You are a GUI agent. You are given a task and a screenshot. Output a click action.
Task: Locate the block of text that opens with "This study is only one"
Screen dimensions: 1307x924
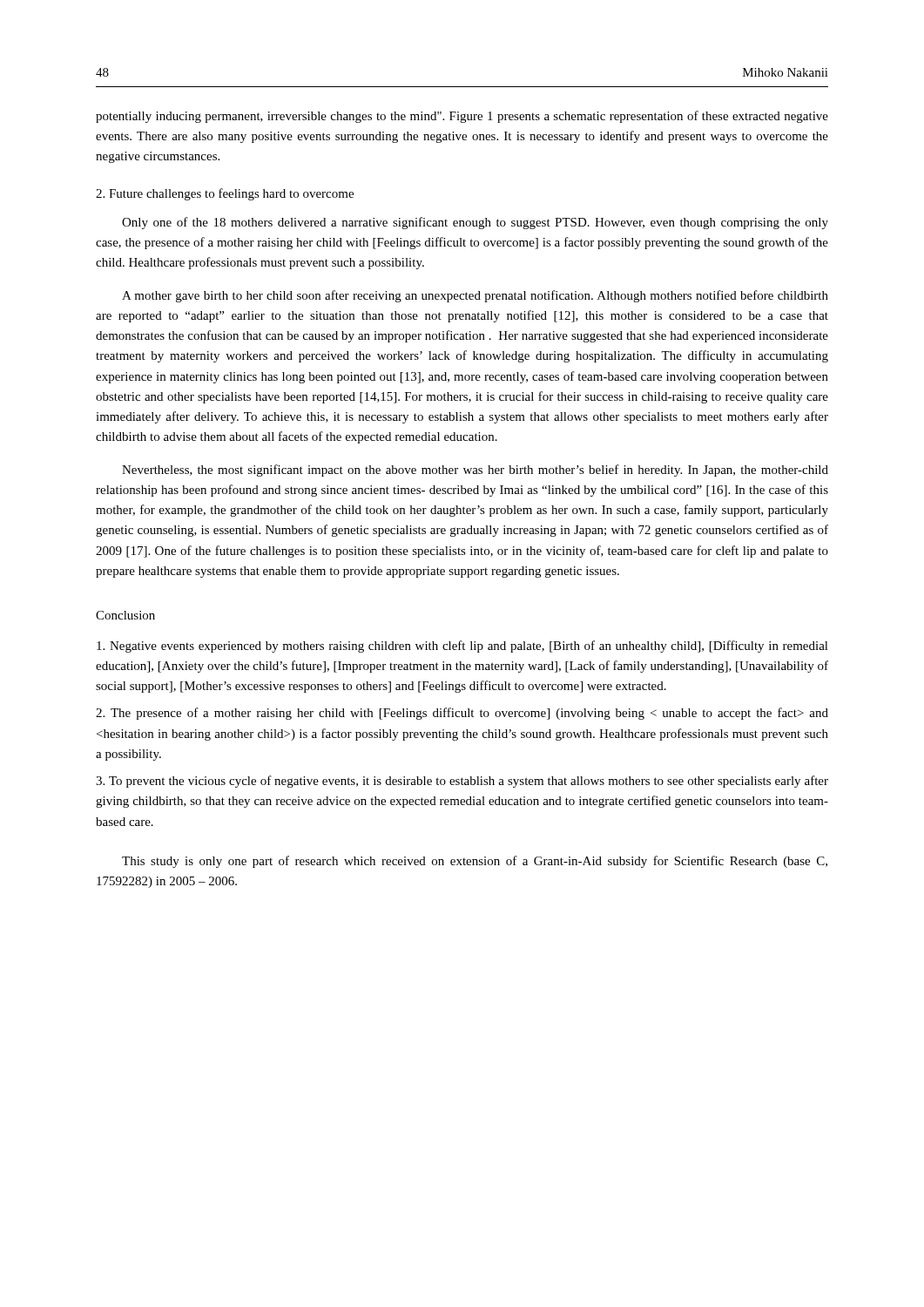pyautogui.click(x=462, y=871)
